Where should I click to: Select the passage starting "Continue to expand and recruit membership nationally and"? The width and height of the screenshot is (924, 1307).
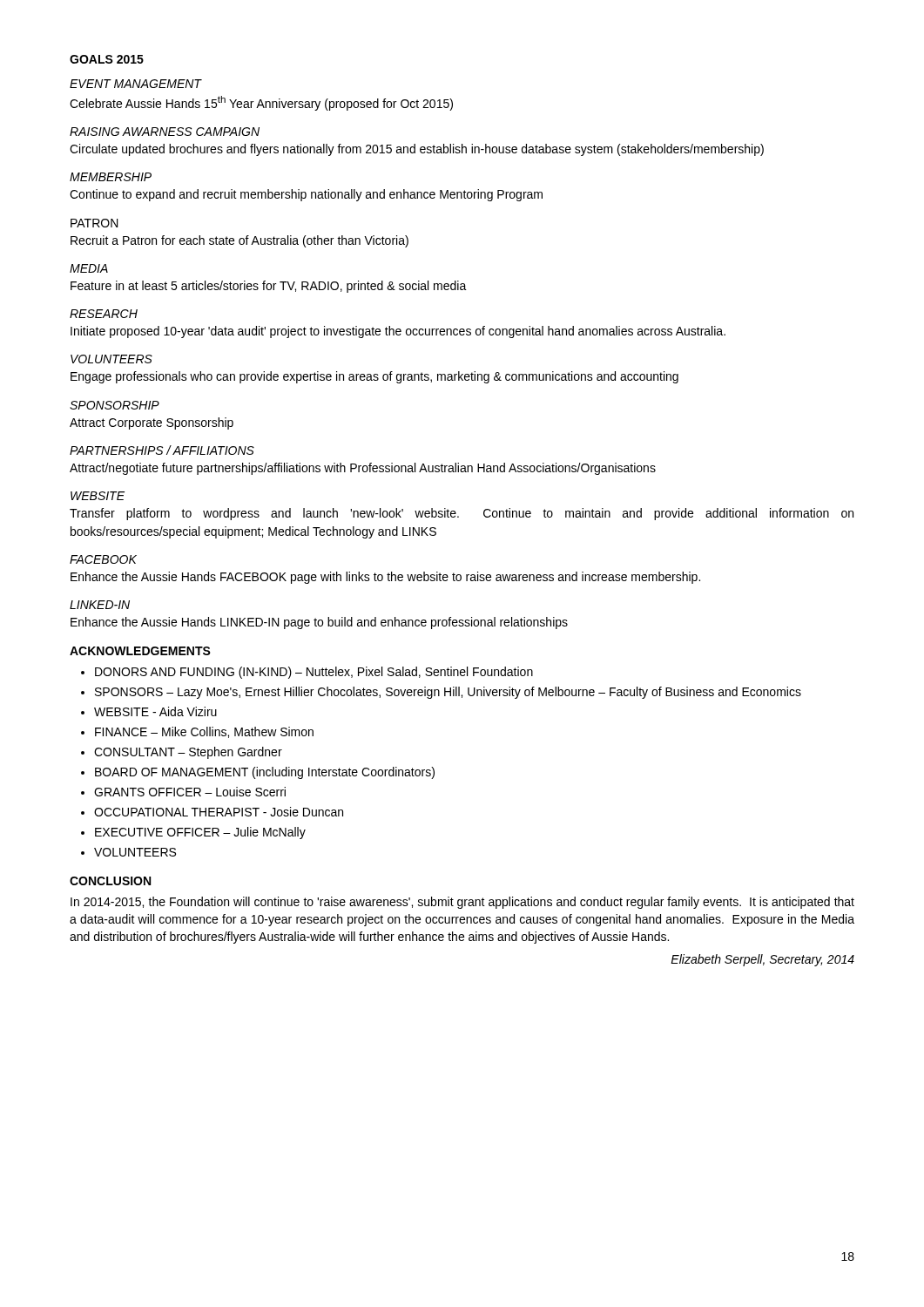point(307,195)
